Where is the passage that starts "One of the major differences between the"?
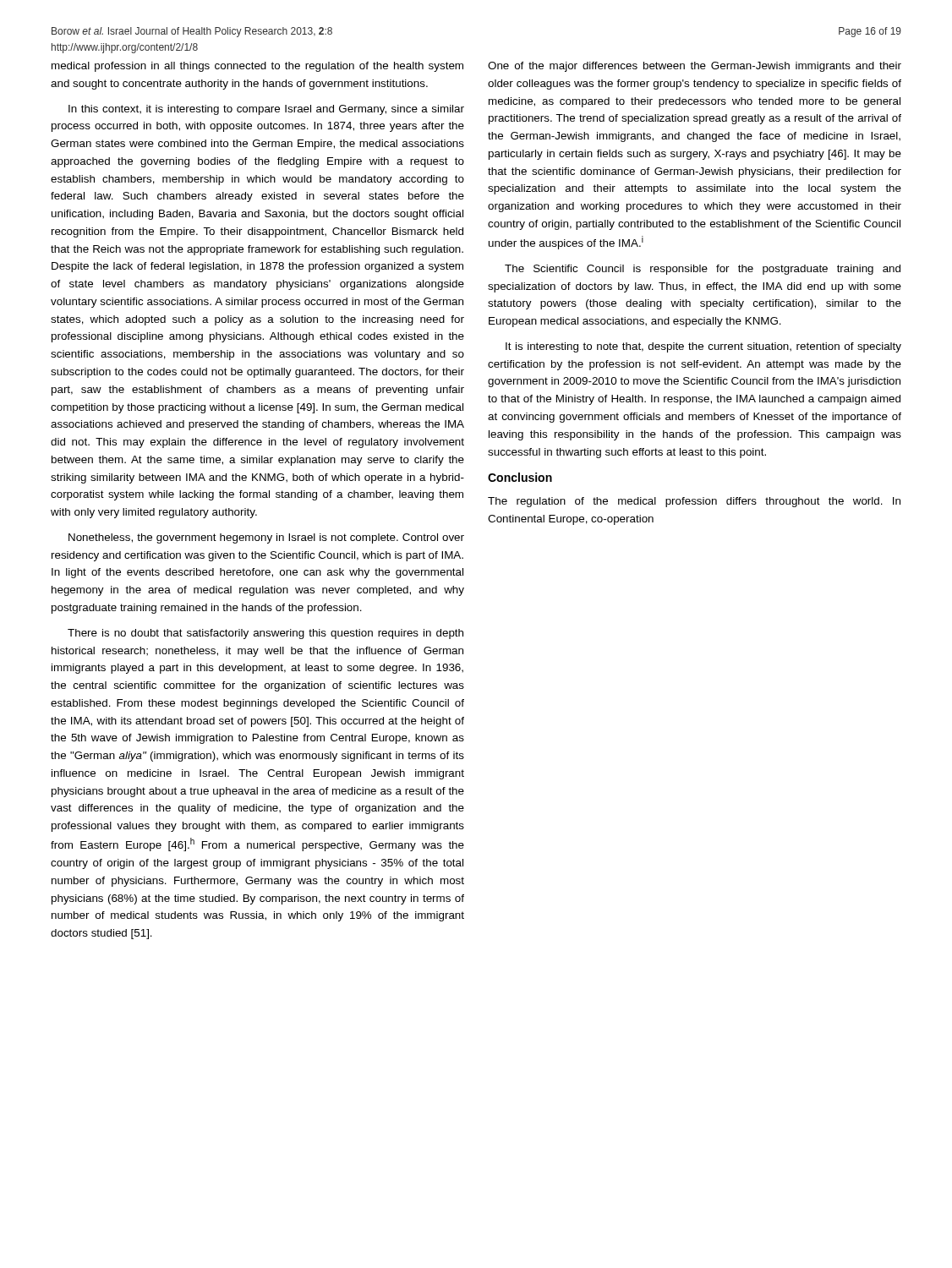The height and width of the screenshot is (1268, 952). point(695,259)
